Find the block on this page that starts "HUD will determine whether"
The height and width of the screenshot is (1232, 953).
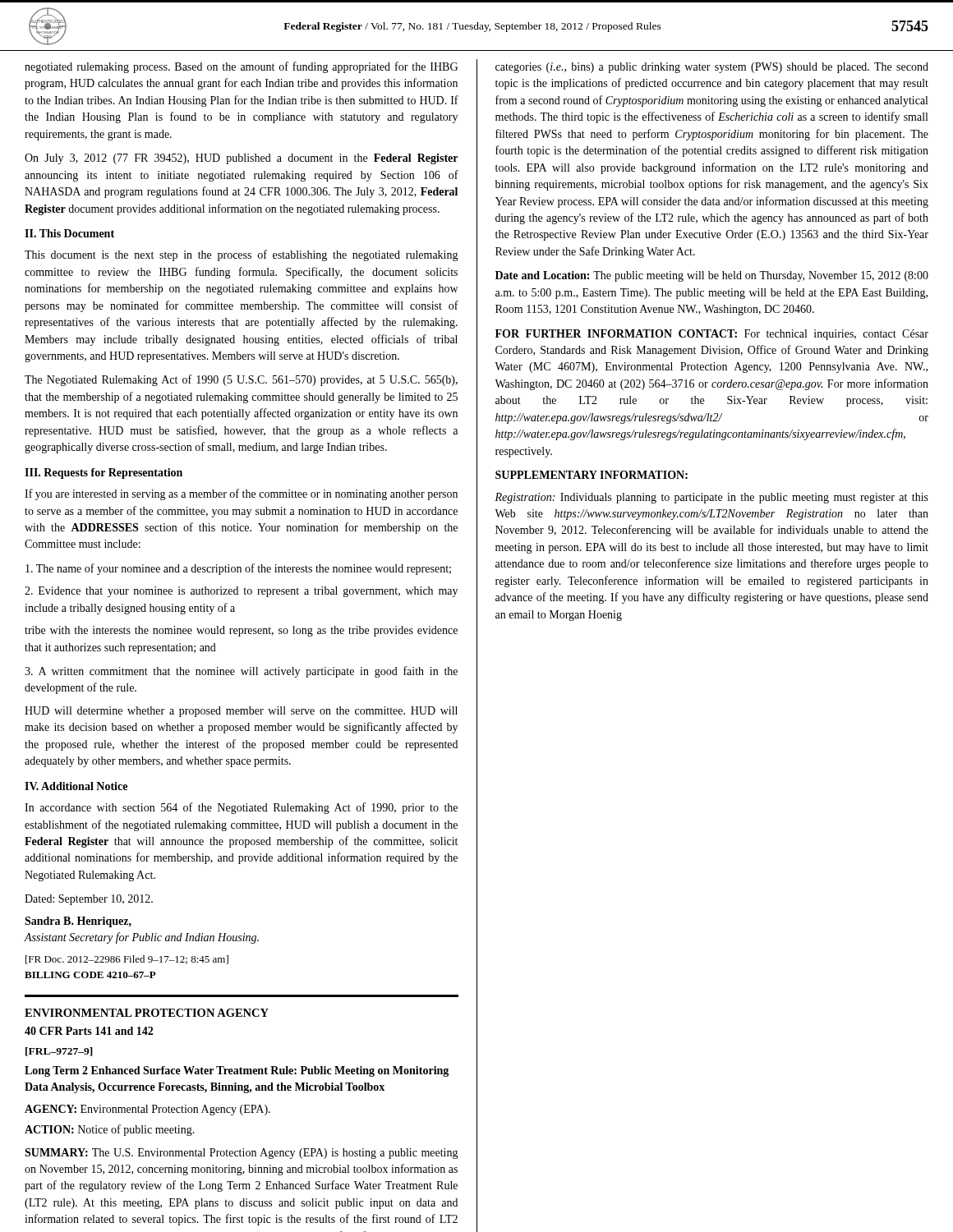pyautogui.click(x=241, y=736)
